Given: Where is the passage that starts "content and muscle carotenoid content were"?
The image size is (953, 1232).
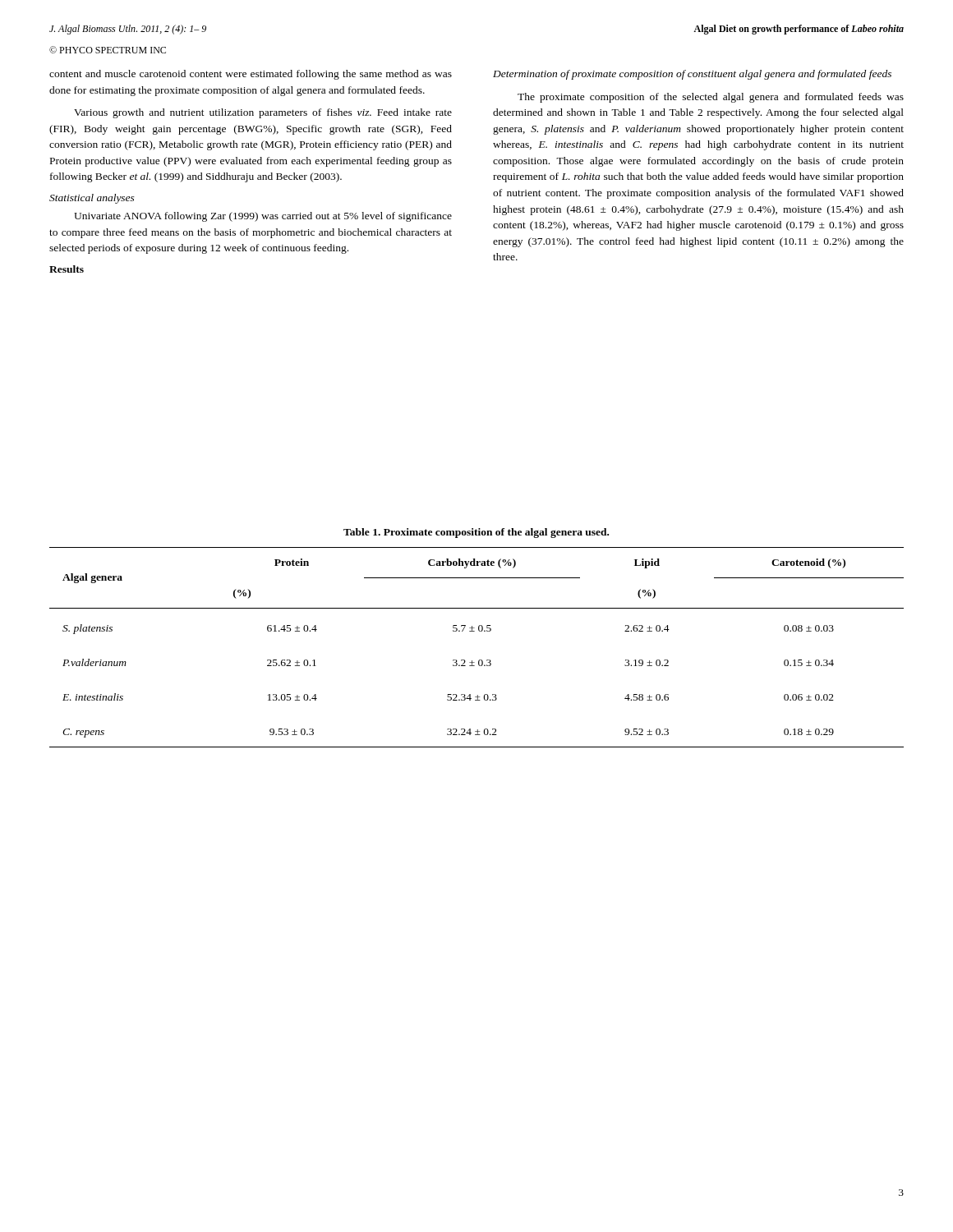Looking at the screenshot, I should click(x=251, y=82).
